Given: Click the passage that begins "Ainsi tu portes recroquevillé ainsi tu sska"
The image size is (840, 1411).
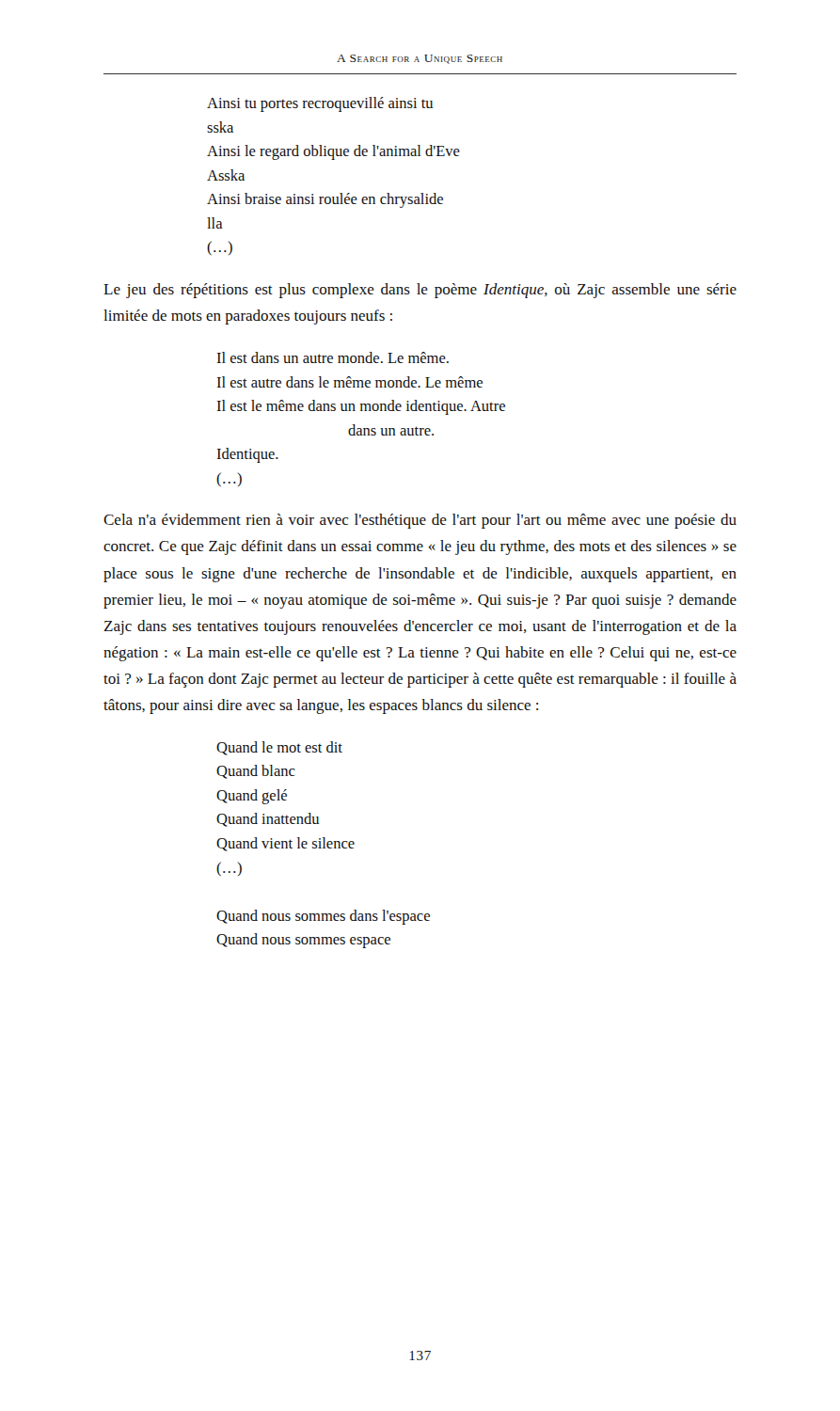Looking at the screenshot, I should pos(320,104).
